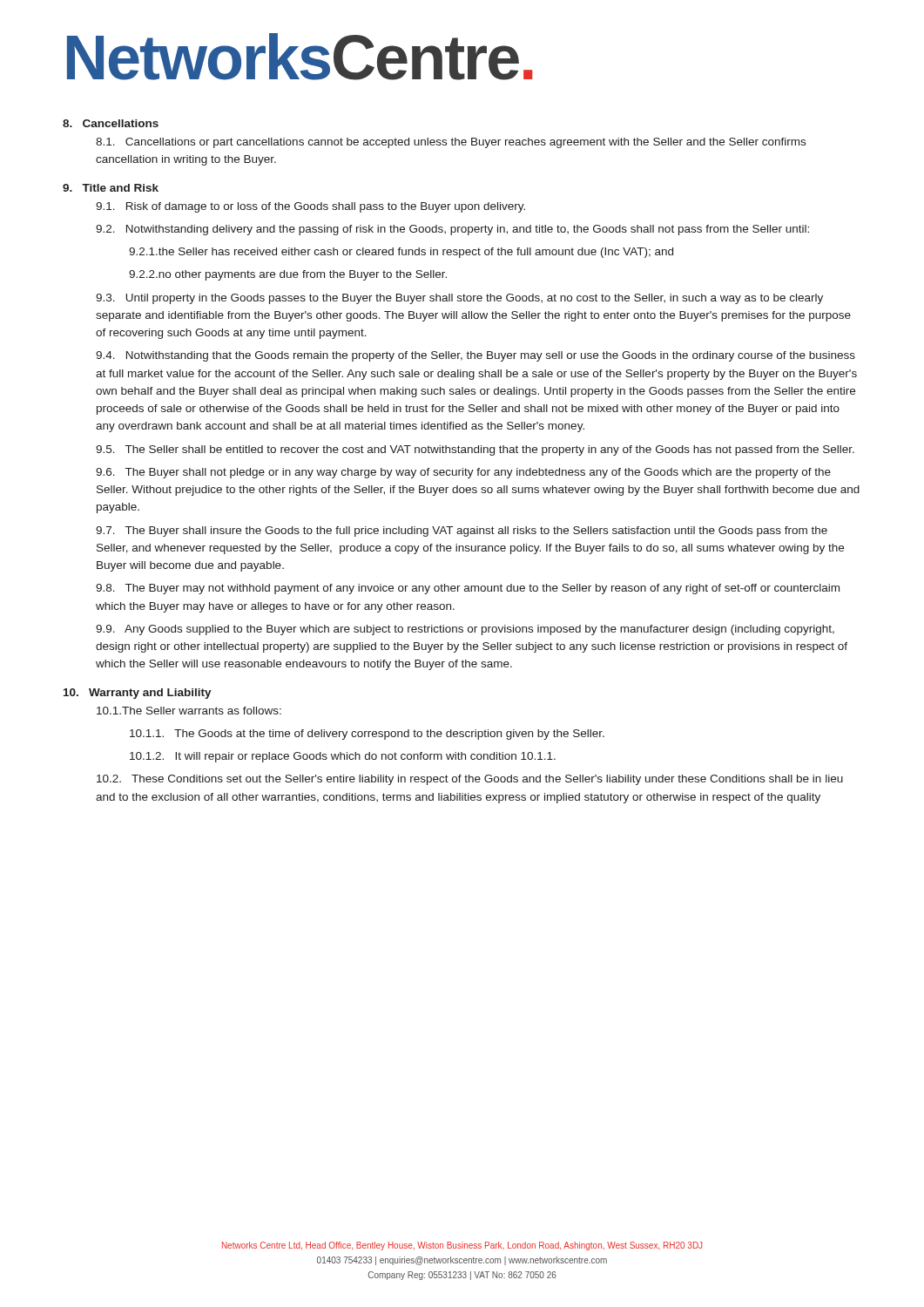Find the list item that says "9.8. The Buyer may not withhold payment"

(x=468, y=597)
